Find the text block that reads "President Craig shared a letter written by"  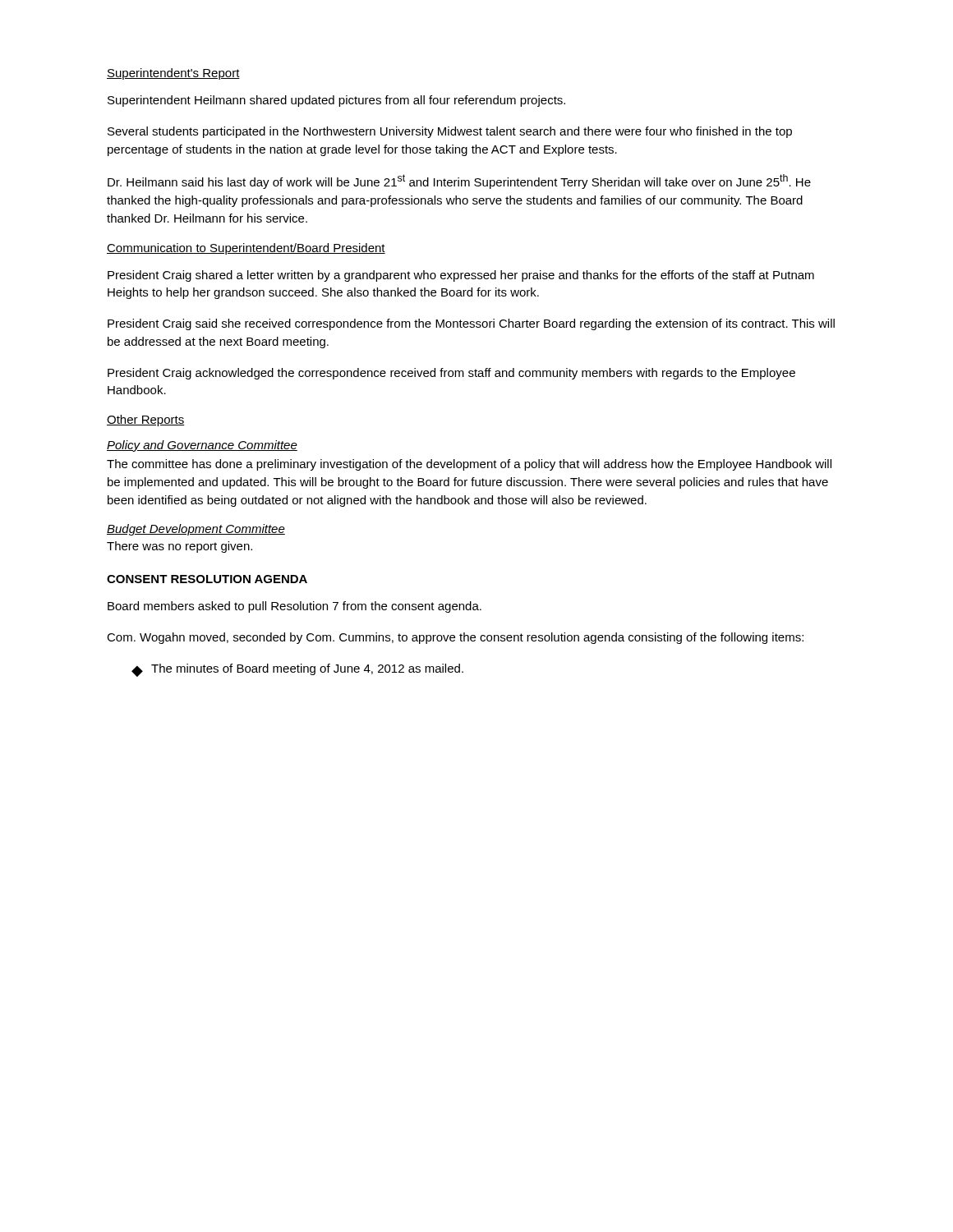click(x=476, y=284)
